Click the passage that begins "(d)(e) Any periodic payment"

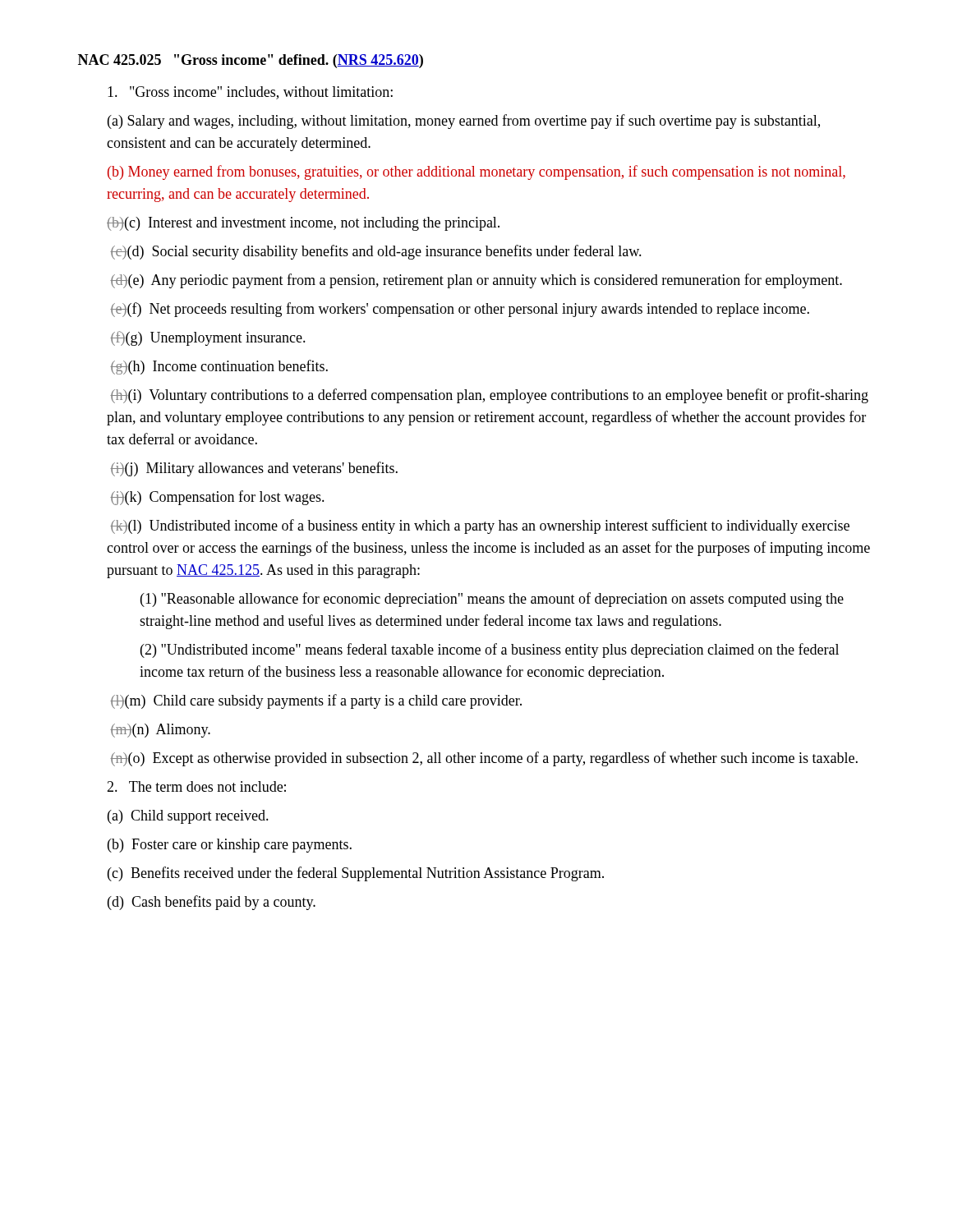pos(475,280)
